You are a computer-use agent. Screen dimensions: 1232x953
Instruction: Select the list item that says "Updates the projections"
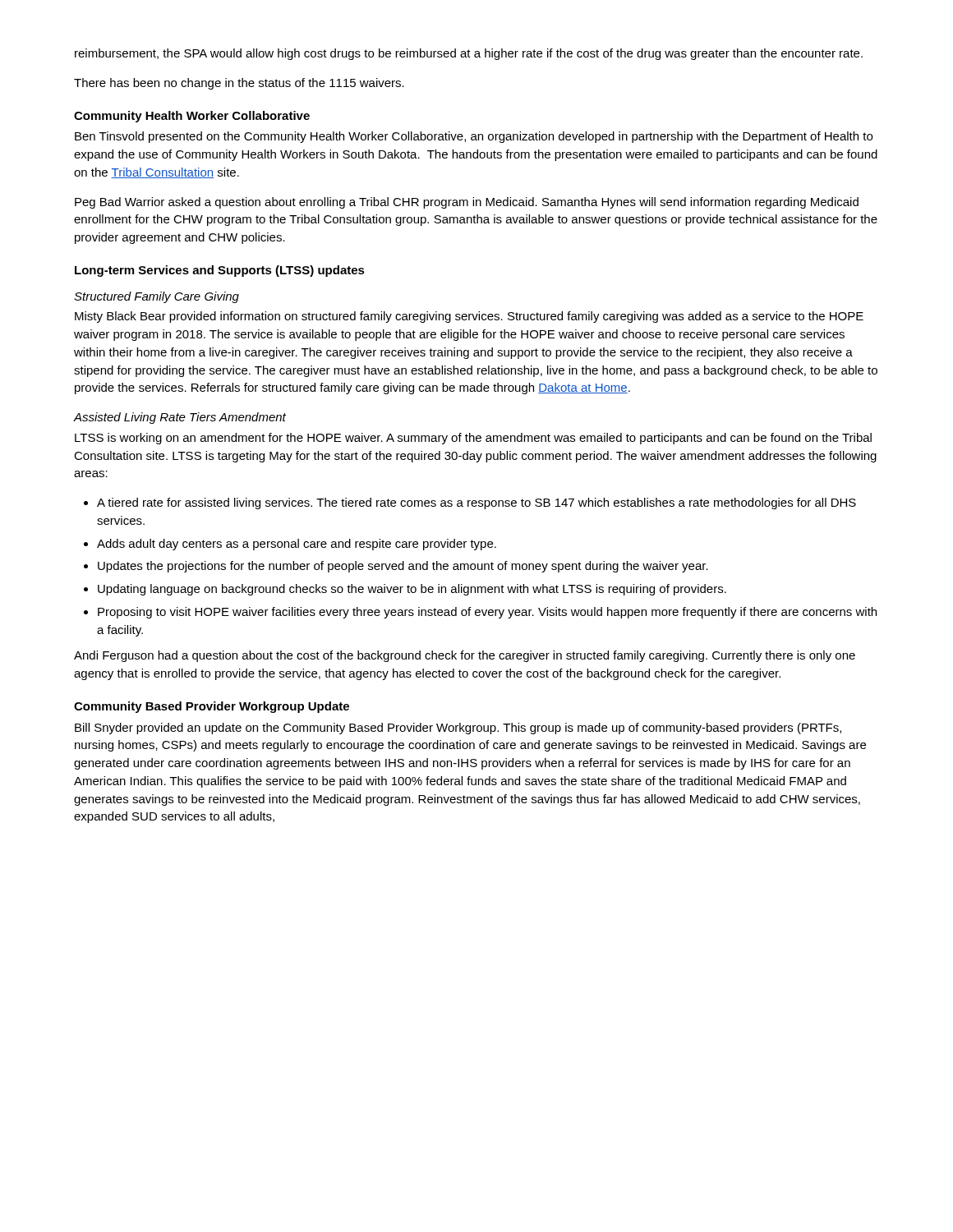pyautogui.click(x=403, y=566)
